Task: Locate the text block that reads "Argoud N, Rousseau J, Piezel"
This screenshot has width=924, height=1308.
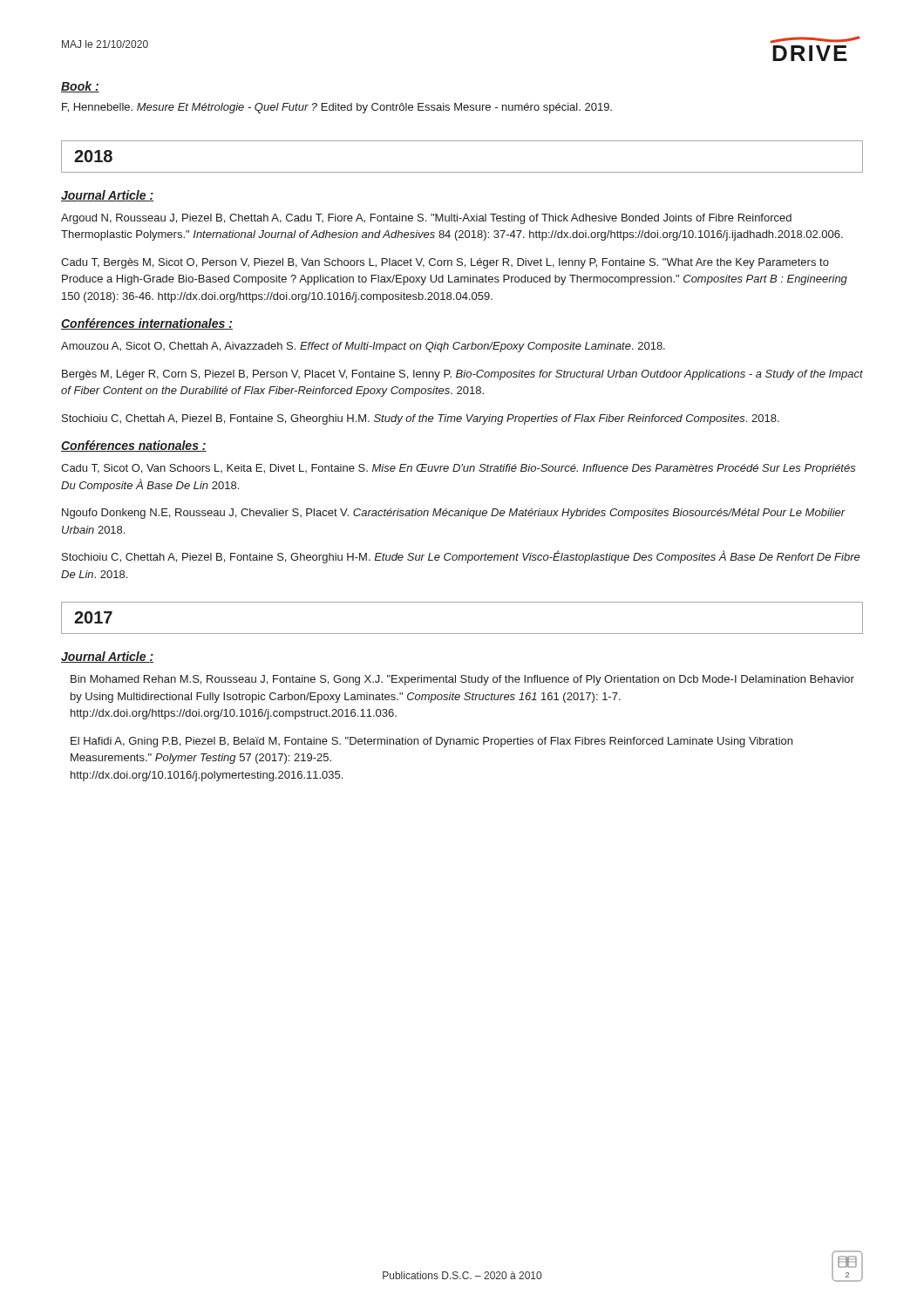Action: 452,226
